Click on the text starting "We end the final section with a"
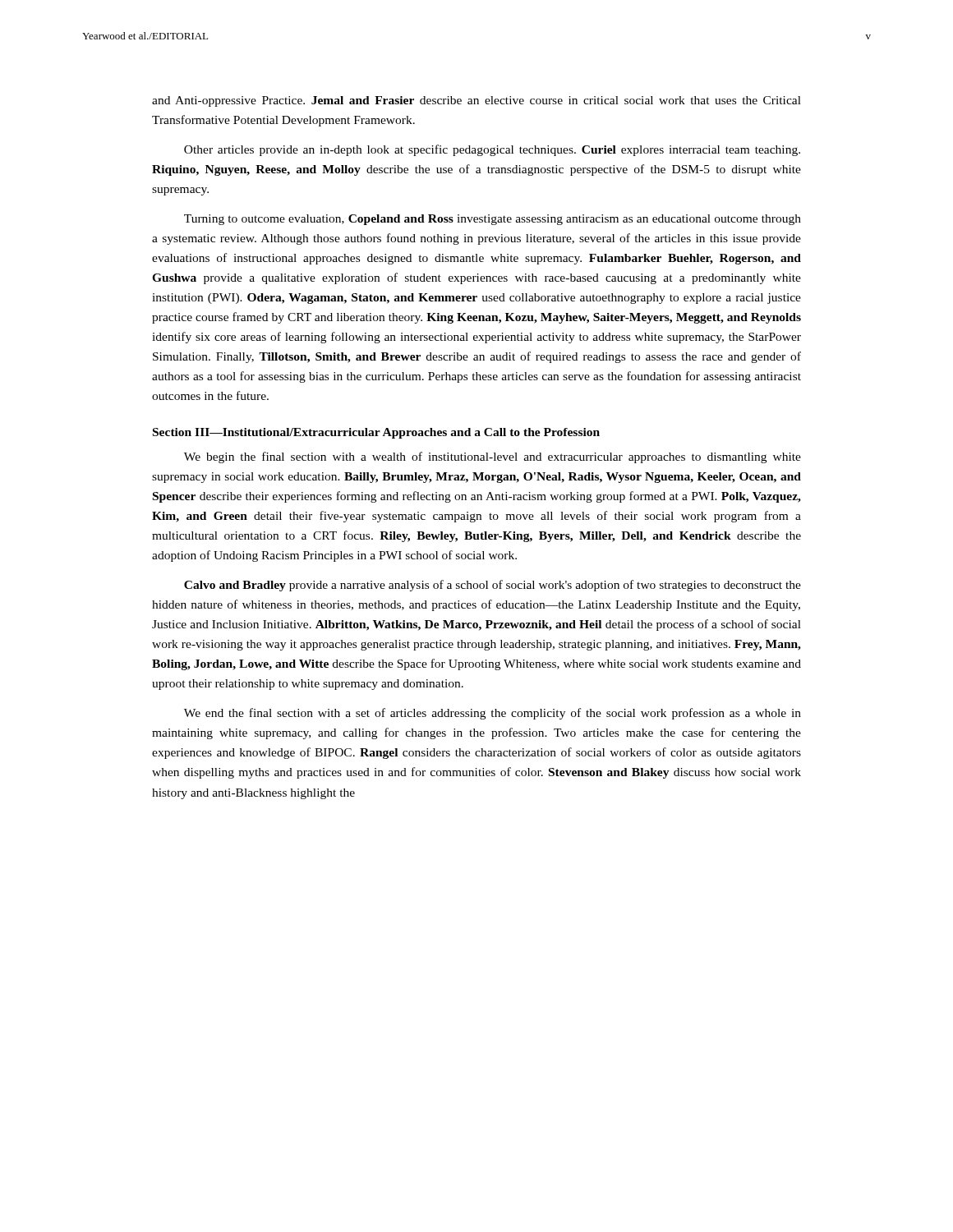This screenshot has height=1232, width=953. pyautogui.click(x=476, y=753)
